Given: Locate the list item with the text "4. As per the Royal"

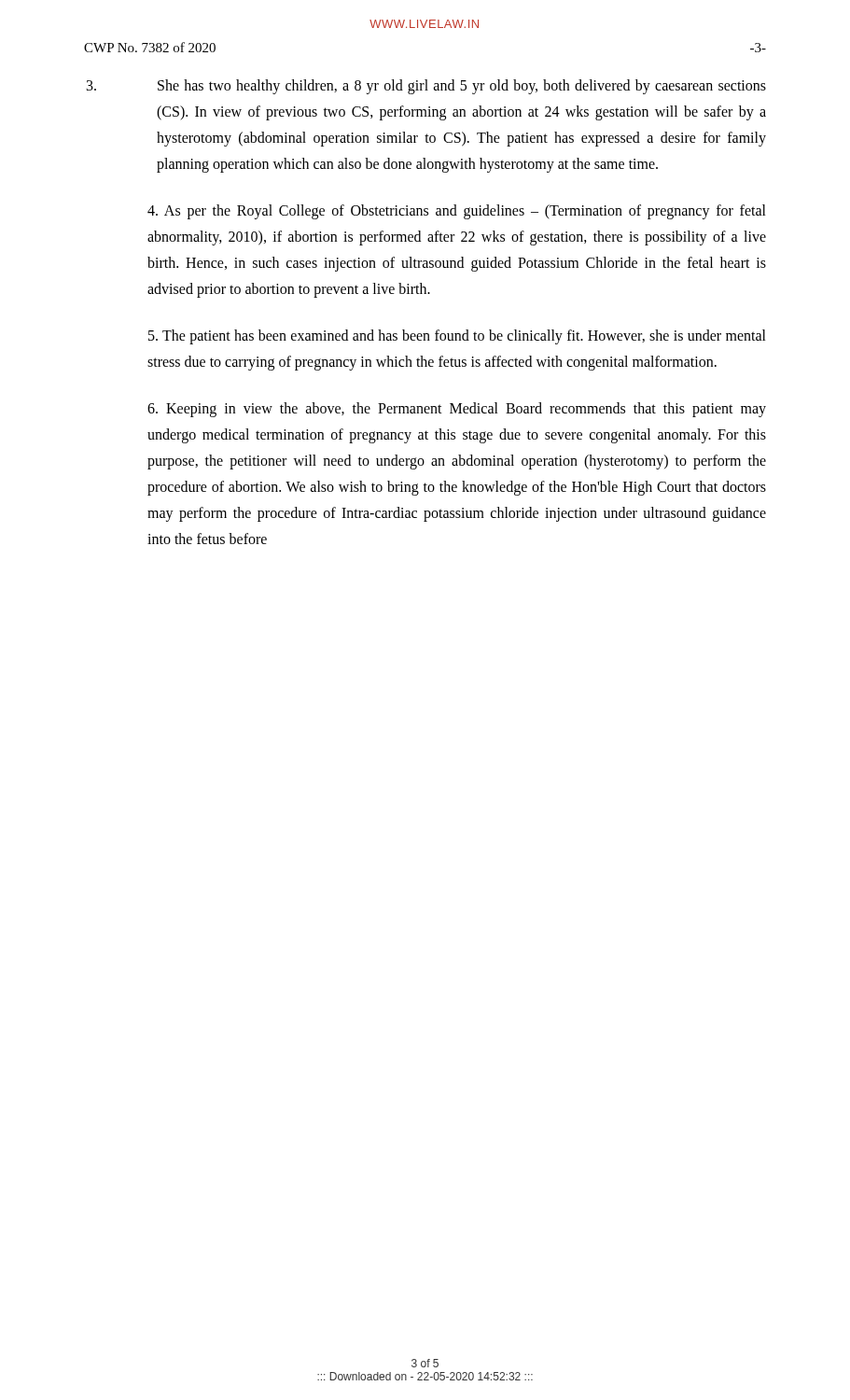Looking at the screenshot, I should click(457, 250).
